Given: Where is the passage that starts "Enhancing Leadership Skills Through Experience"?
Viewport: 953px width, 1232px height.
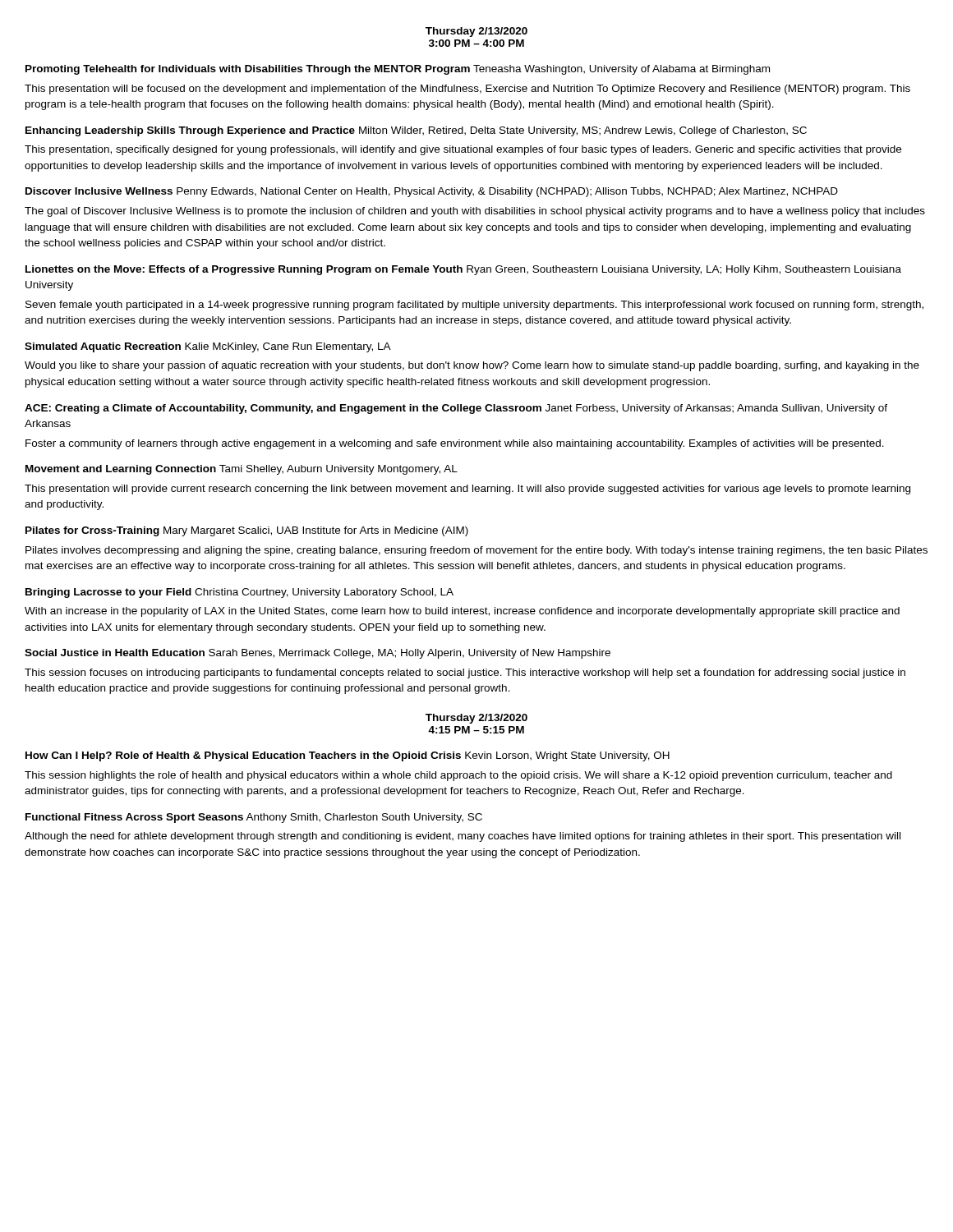Looking at the screenshot, I should coord(476,148).
